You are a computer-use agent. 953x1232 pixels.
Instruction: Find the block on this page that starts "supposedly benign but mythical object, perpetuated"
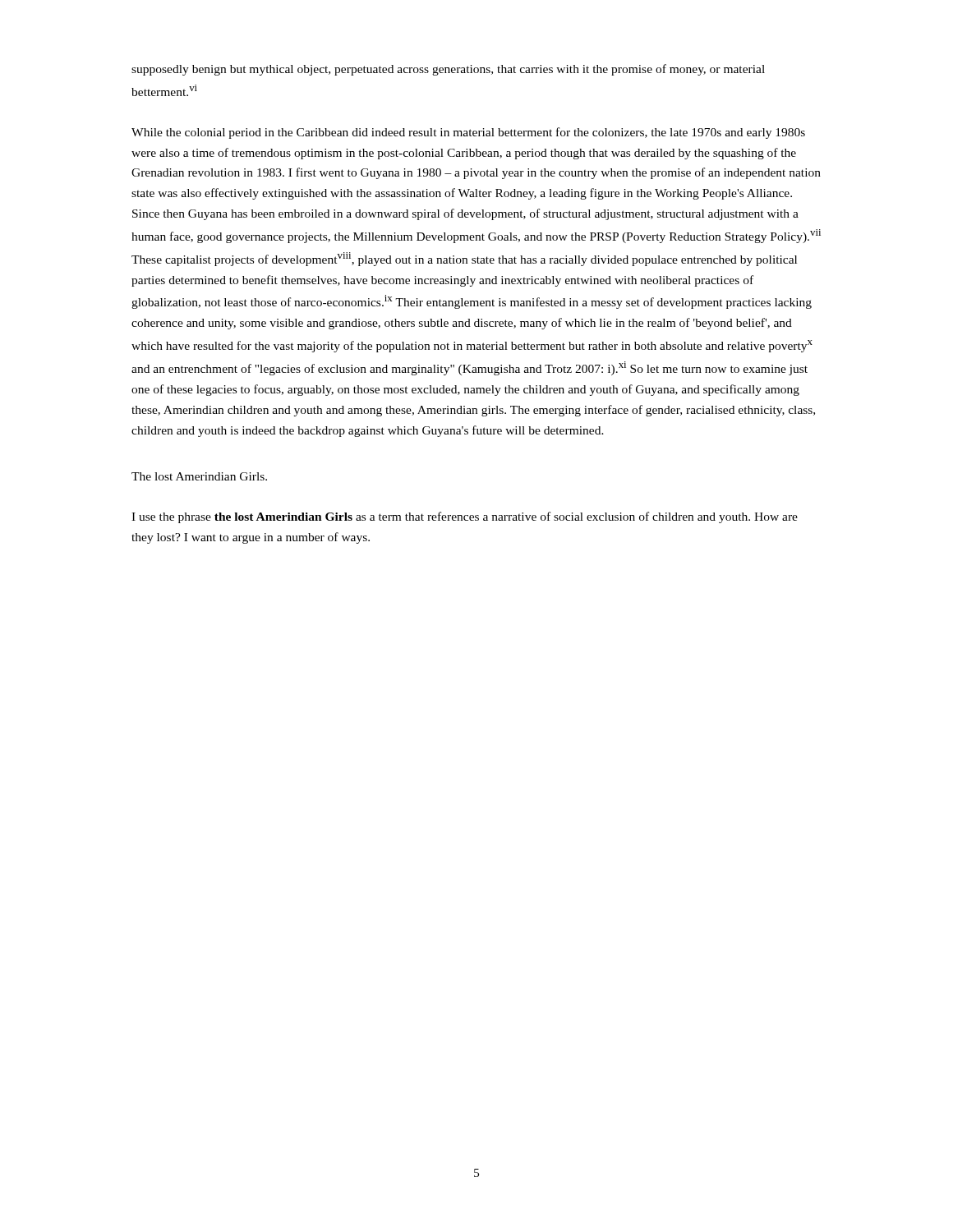point(448,80)
